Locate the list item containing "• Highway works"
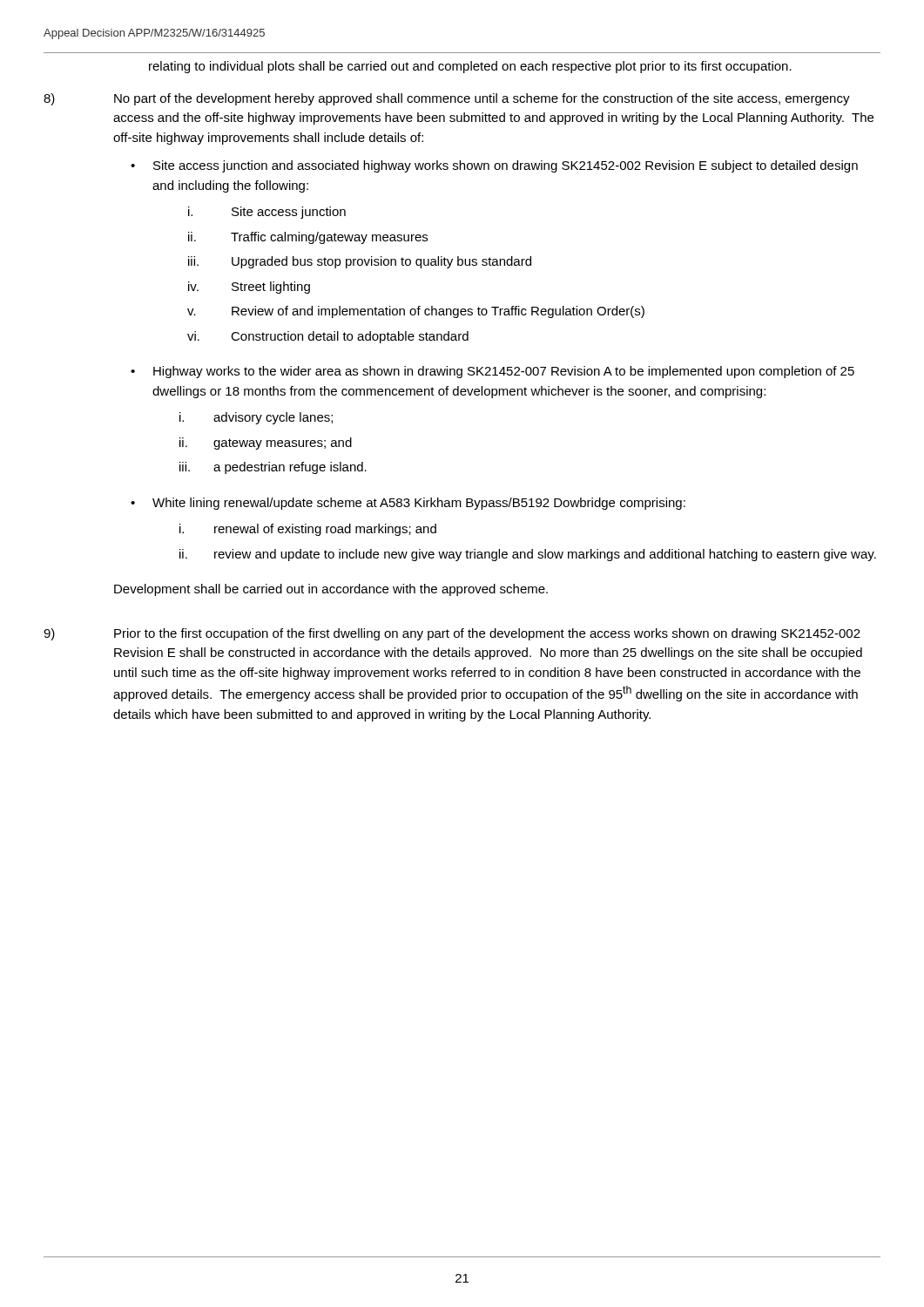This screenshot has height=1307, width=924. tap(492, 372)
